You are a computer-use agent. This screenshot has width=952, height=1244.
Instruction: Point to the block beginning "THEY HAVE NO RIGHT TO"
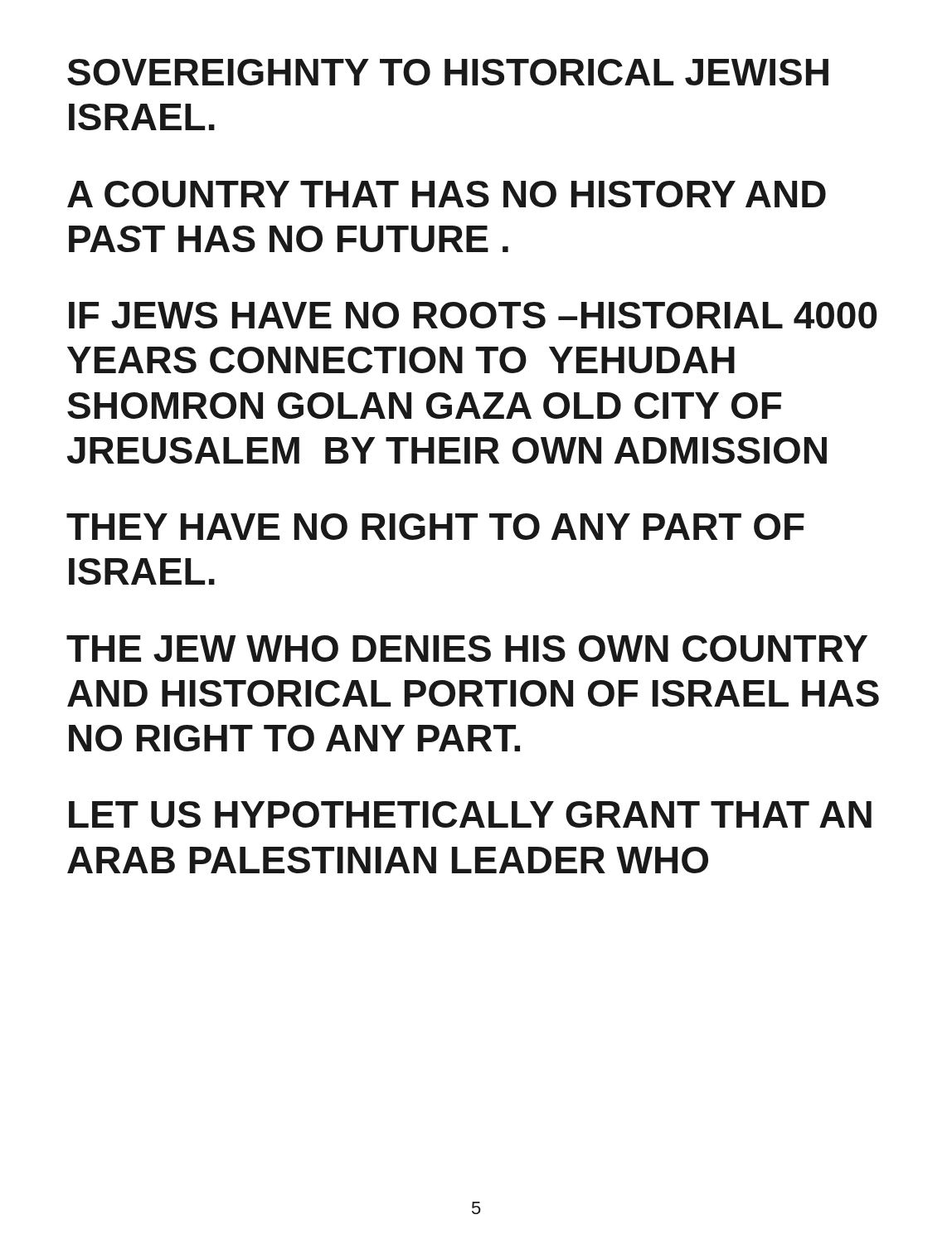click(436, 549)
